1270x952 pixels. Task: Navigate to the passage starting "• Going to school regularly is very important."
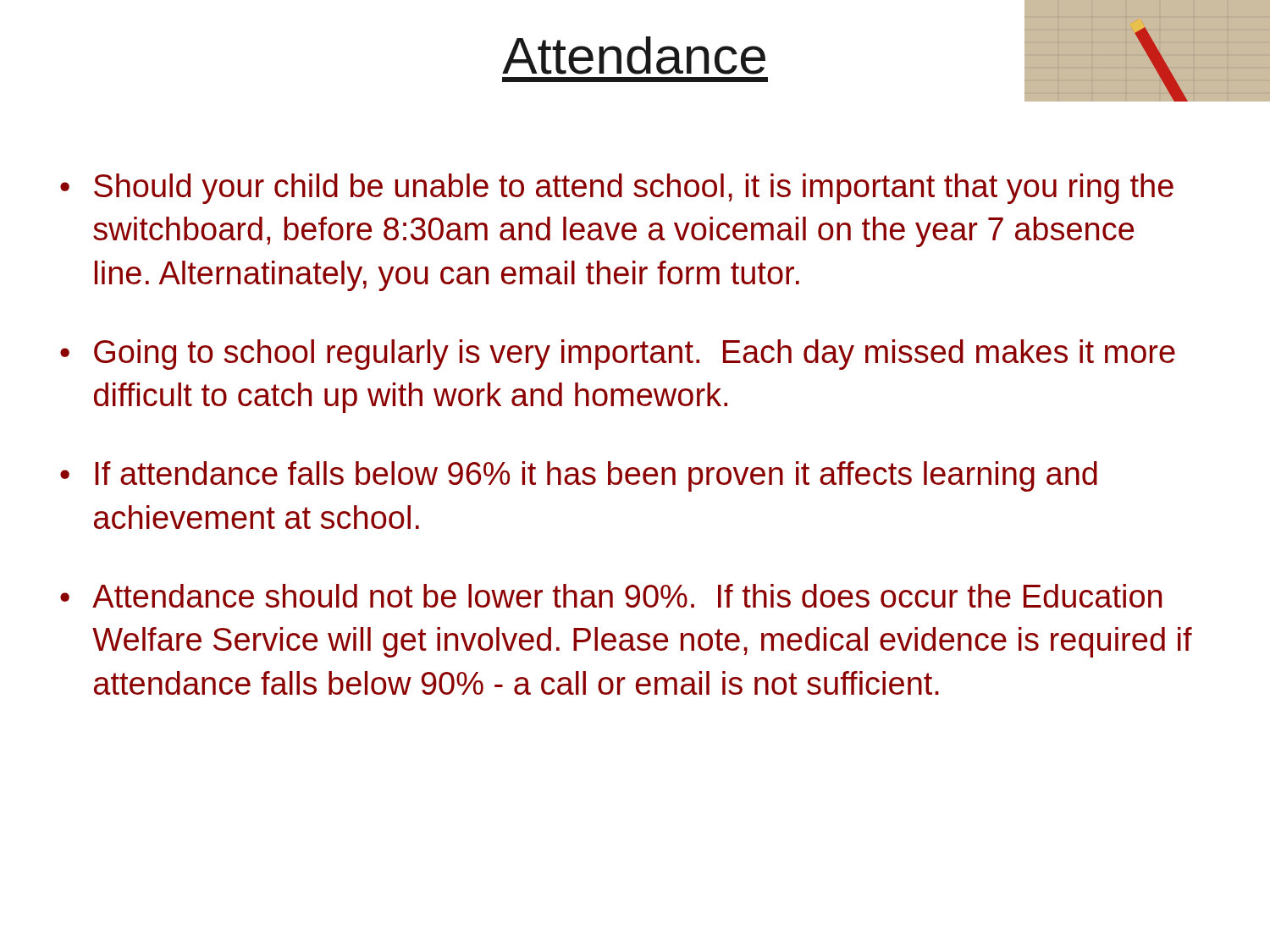(631, 374)
